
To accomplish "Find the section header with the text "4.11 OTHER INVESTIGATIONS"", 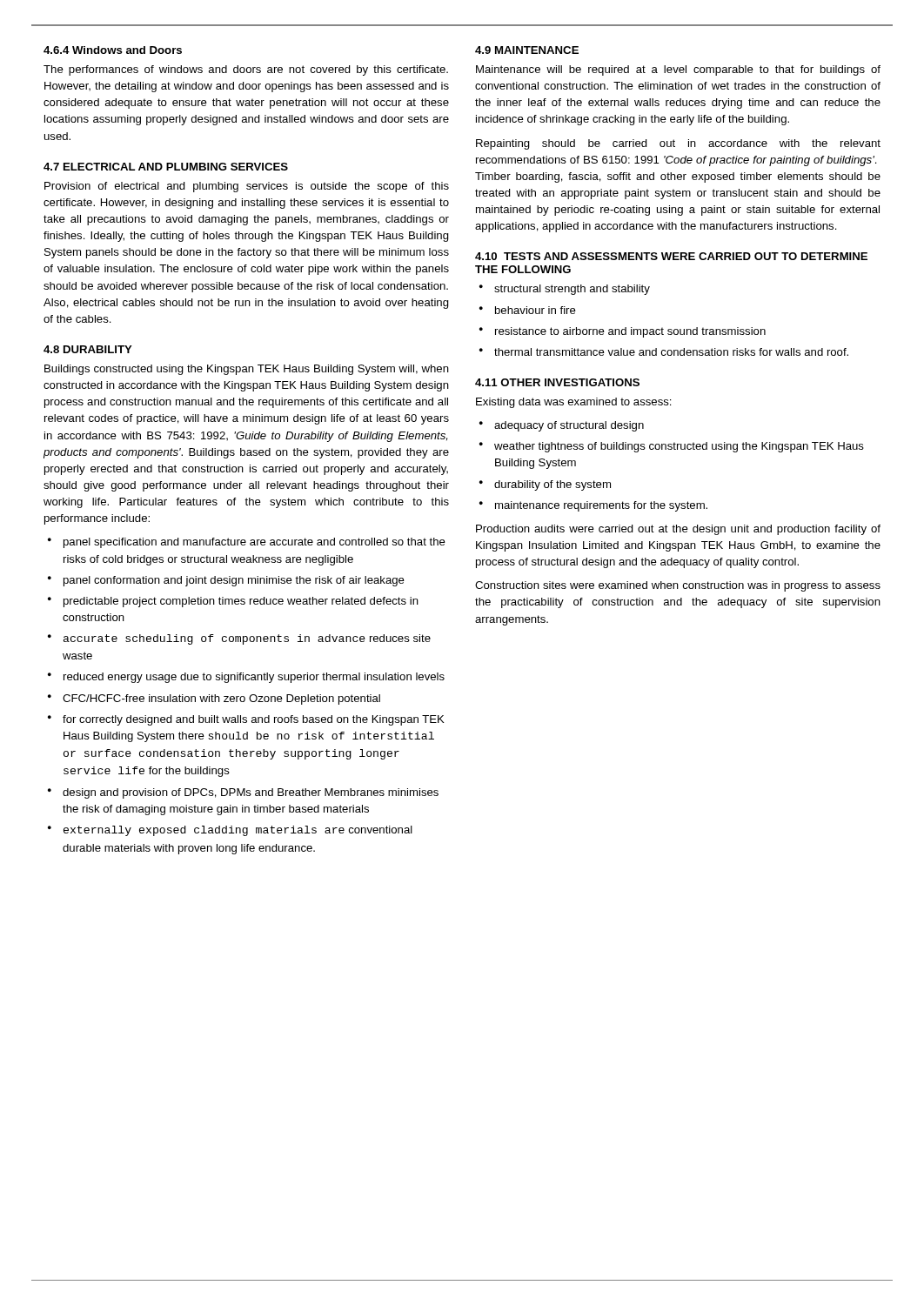I will coord(557,382).
